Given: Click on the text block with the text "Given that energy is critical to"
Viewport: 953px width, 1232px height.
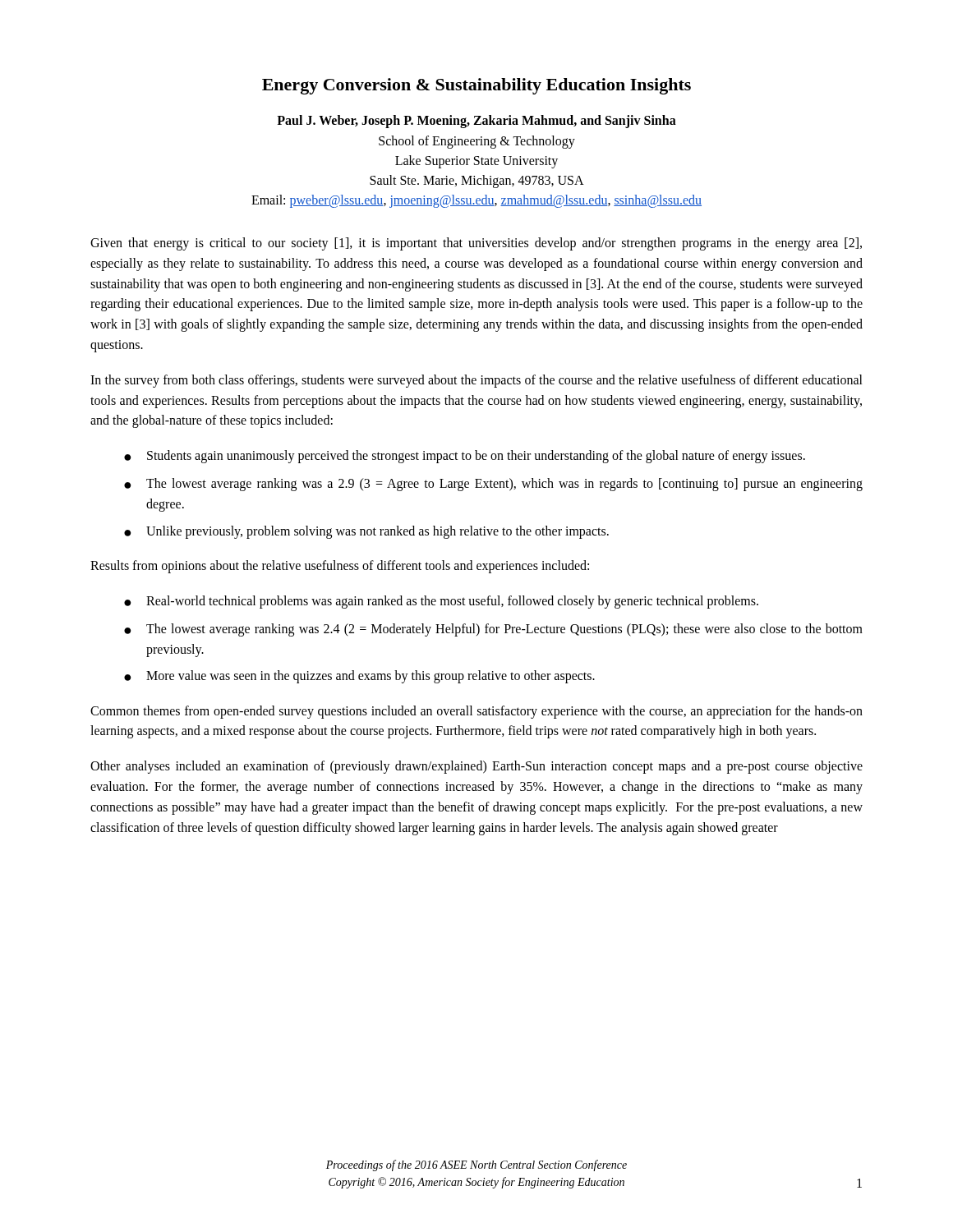Looking at the screenshot, I should point(476,294).
